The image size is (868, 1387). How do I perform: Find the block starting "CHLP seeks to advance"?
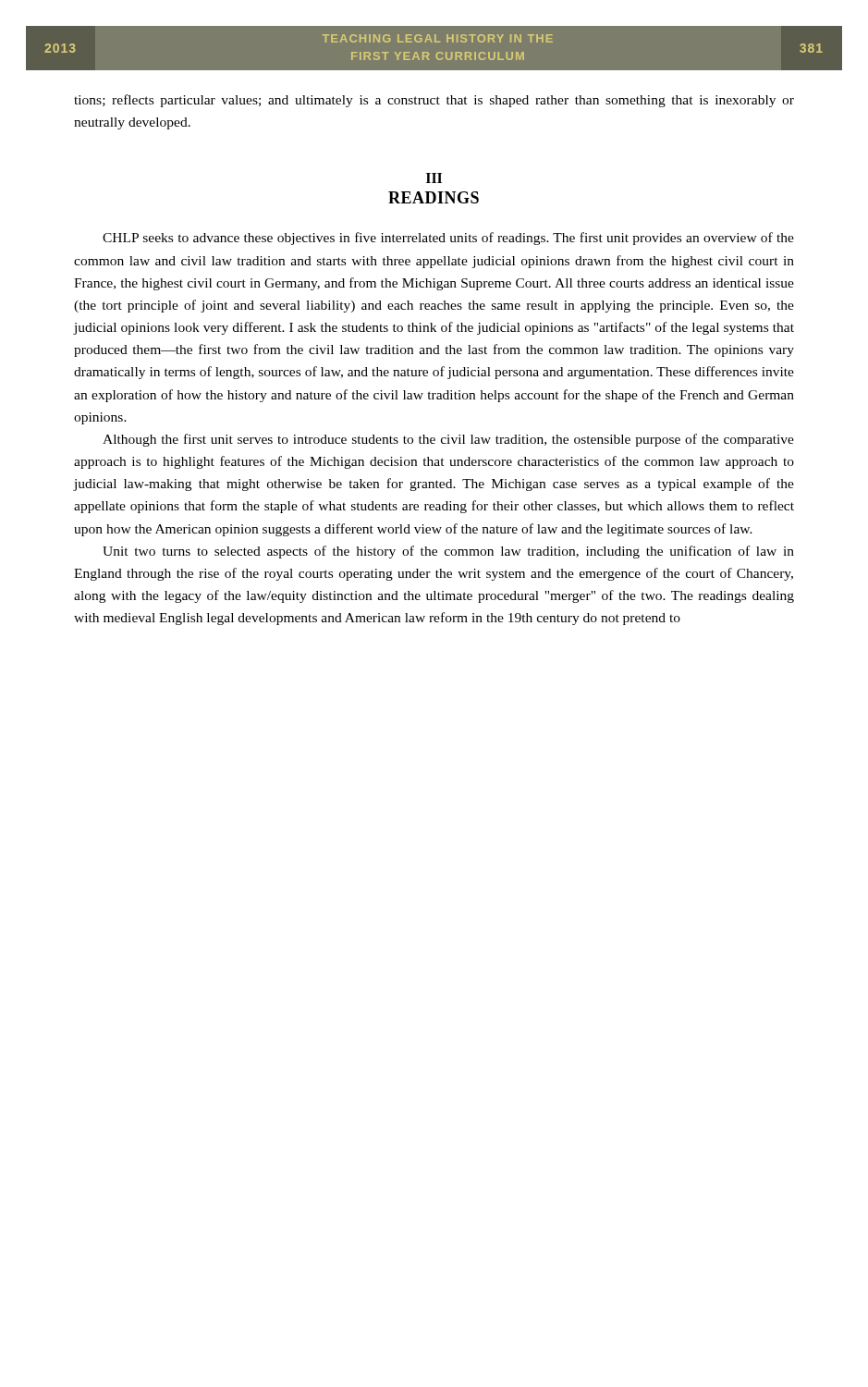(434, 327)
